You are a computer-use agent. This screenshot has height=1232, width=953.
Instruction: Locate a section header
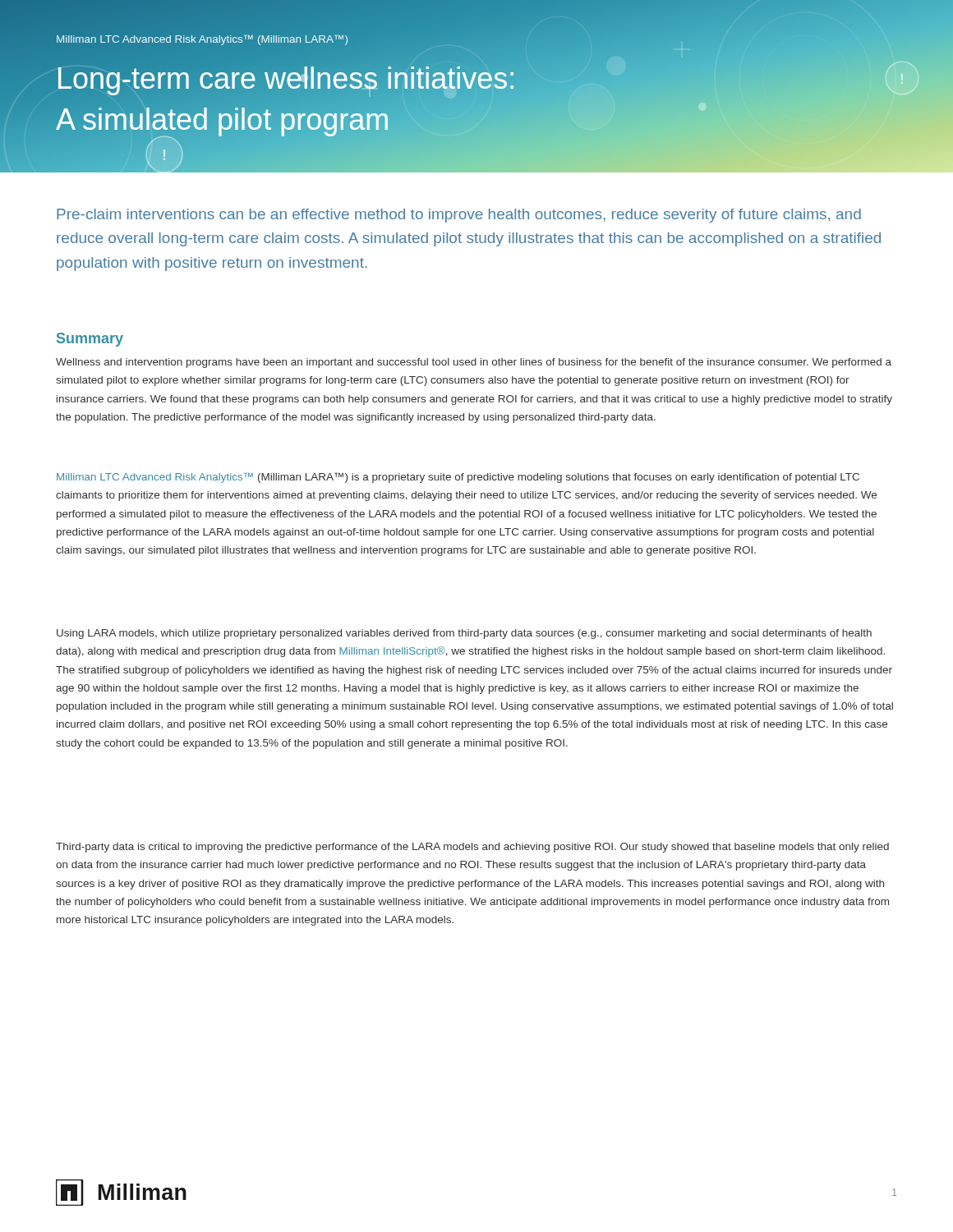pyautogui.click(x=476, y=339)
